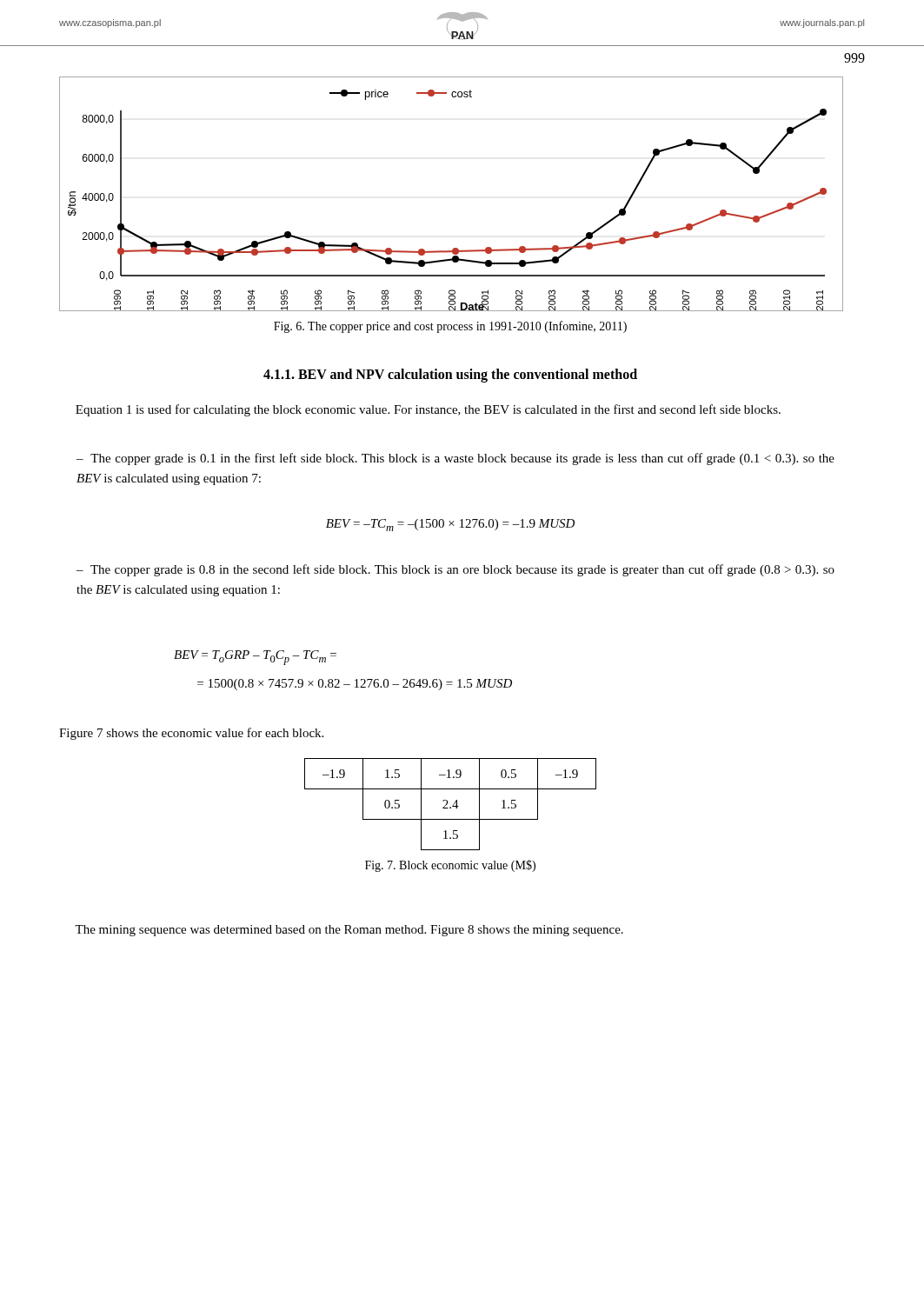924x1304 pixels.
Task: Click the formula that begins "BEV = ToGRP – T0Cp"
Action: pos(343,669)
